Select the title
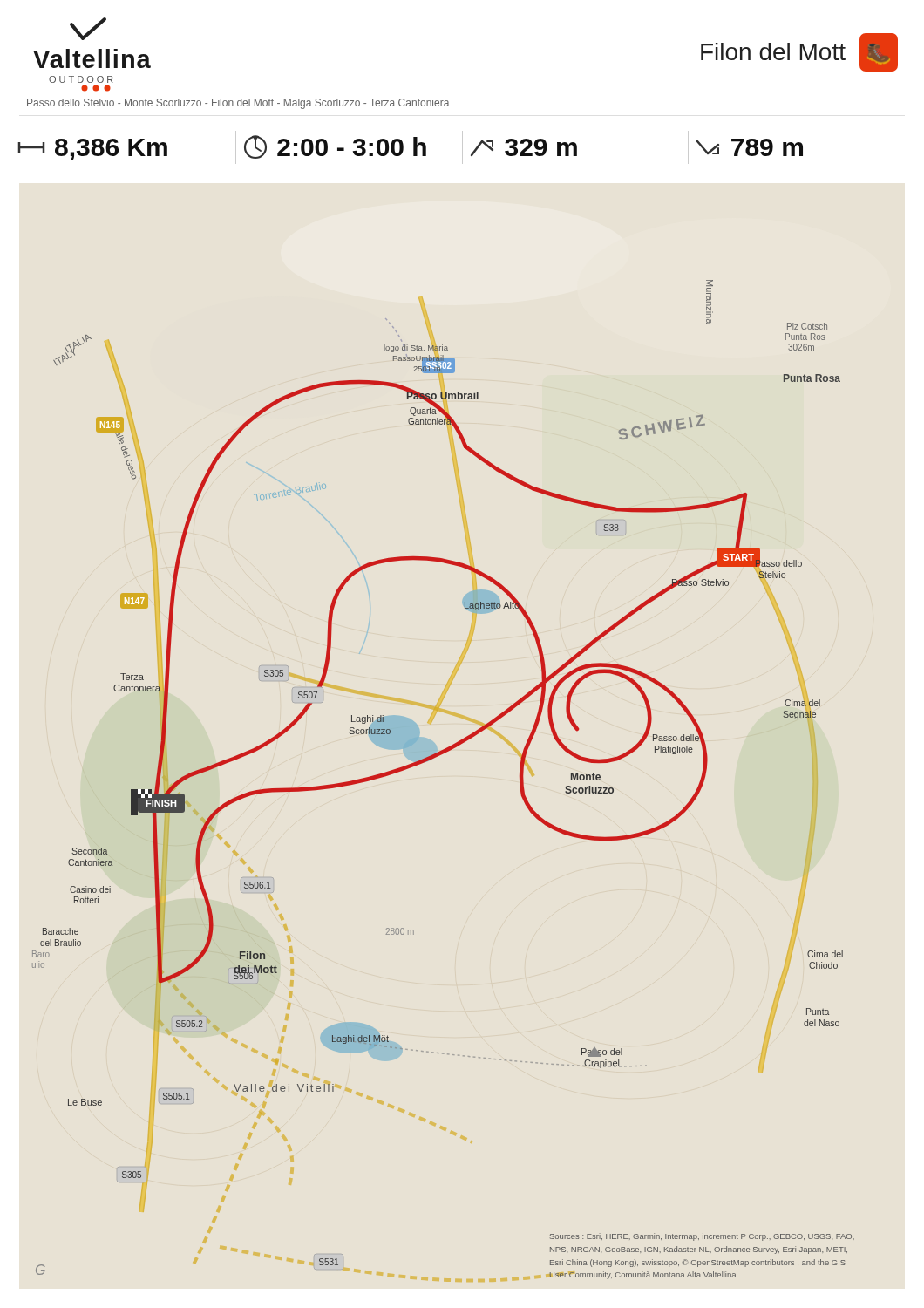Image resolution: width=924 pixels, height=1308 pixels. (798, 52)
